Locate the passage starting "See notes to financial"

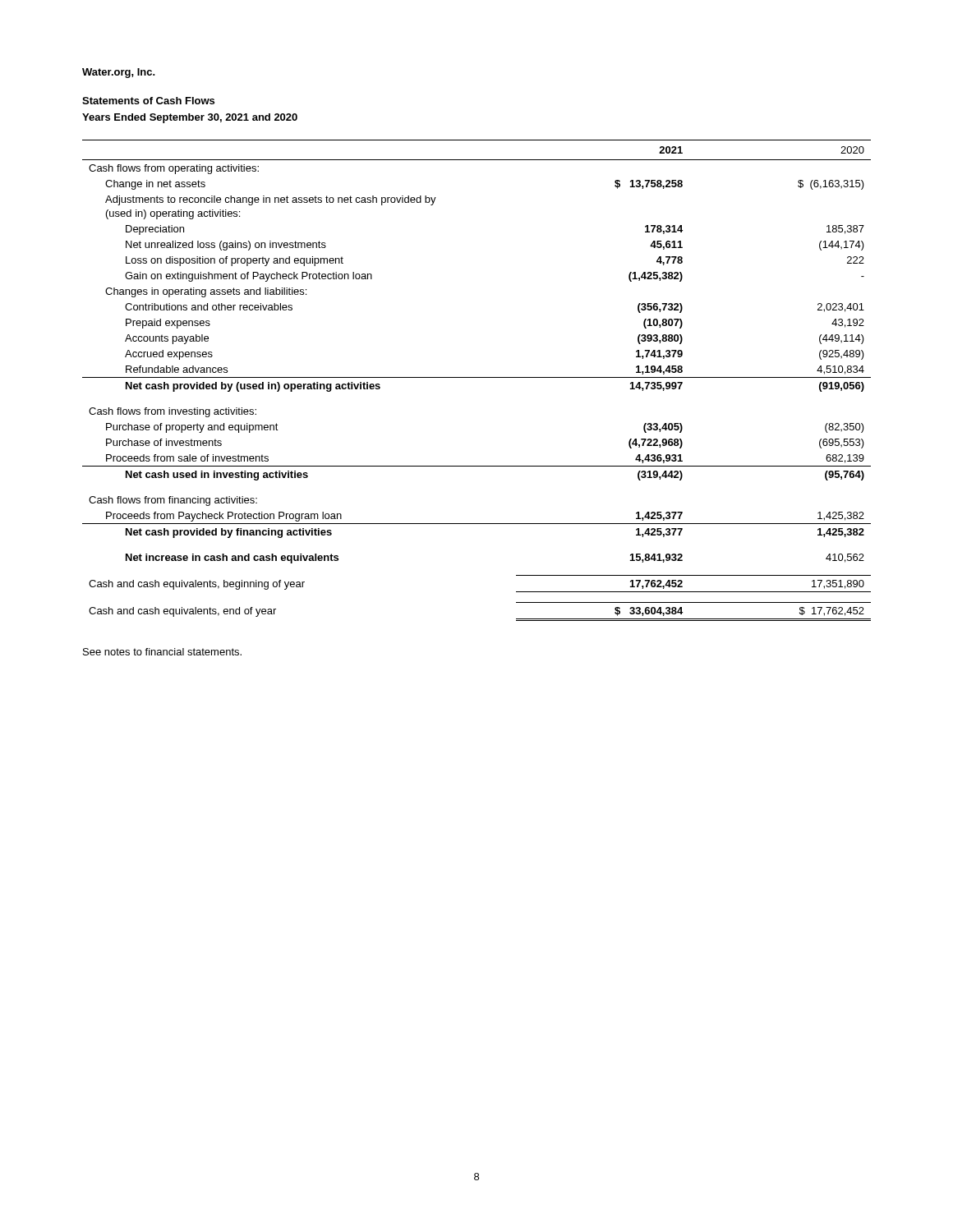coord(162,652)
